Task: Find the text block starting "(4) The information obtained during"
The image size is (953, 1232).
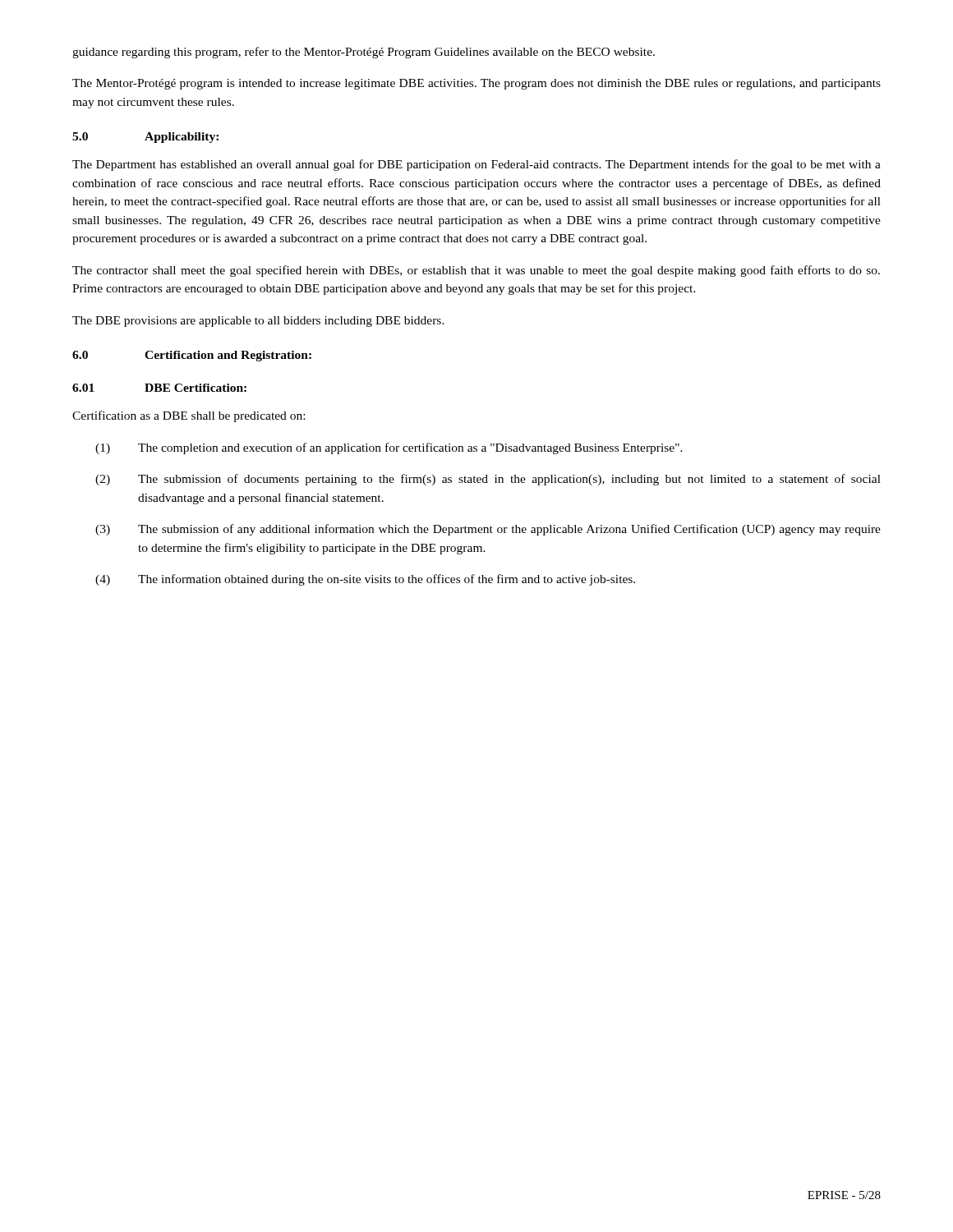Action: [476, 579]
